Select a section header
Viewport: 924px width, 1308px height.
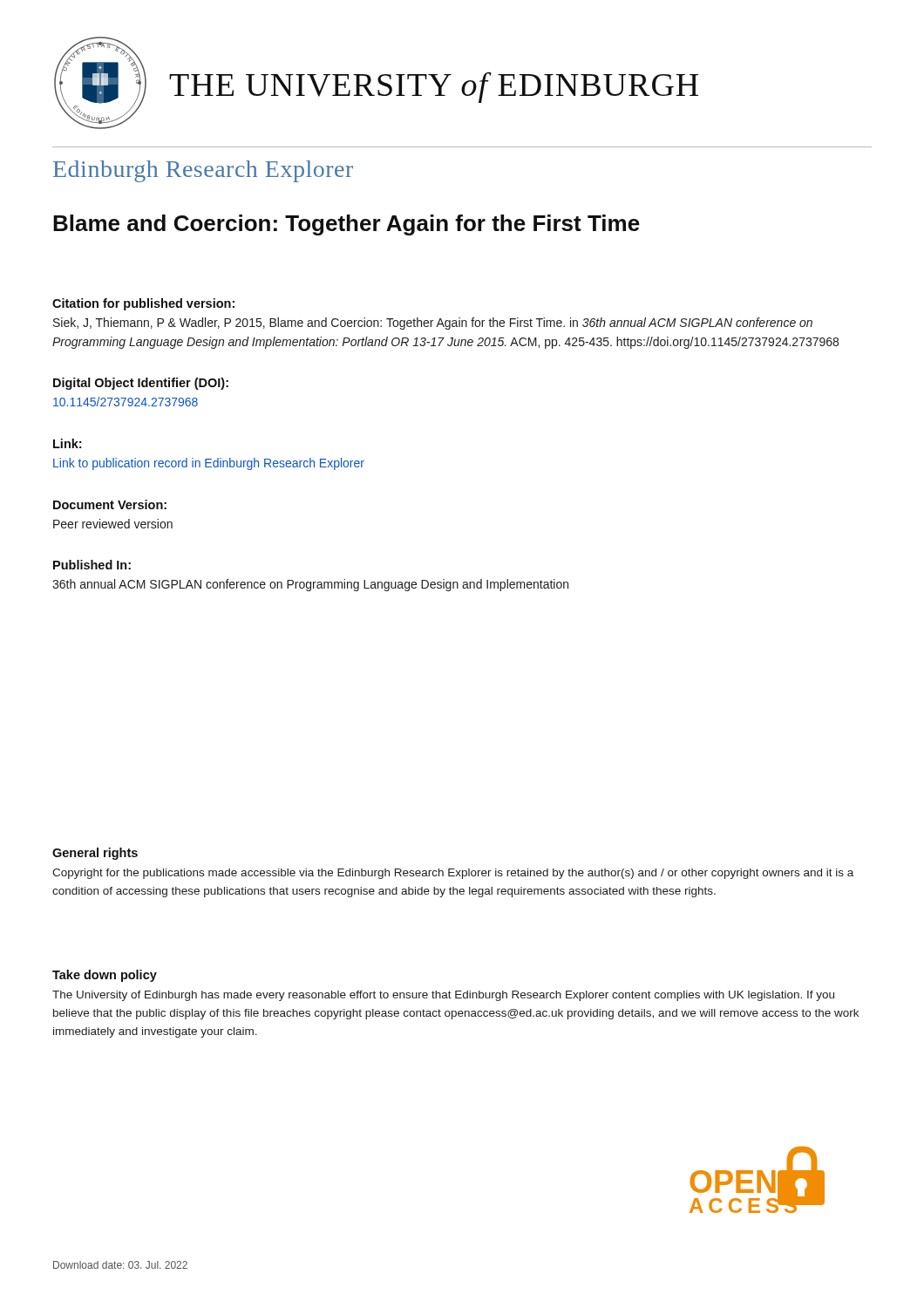pyautogui.click(x=203, y=169)
